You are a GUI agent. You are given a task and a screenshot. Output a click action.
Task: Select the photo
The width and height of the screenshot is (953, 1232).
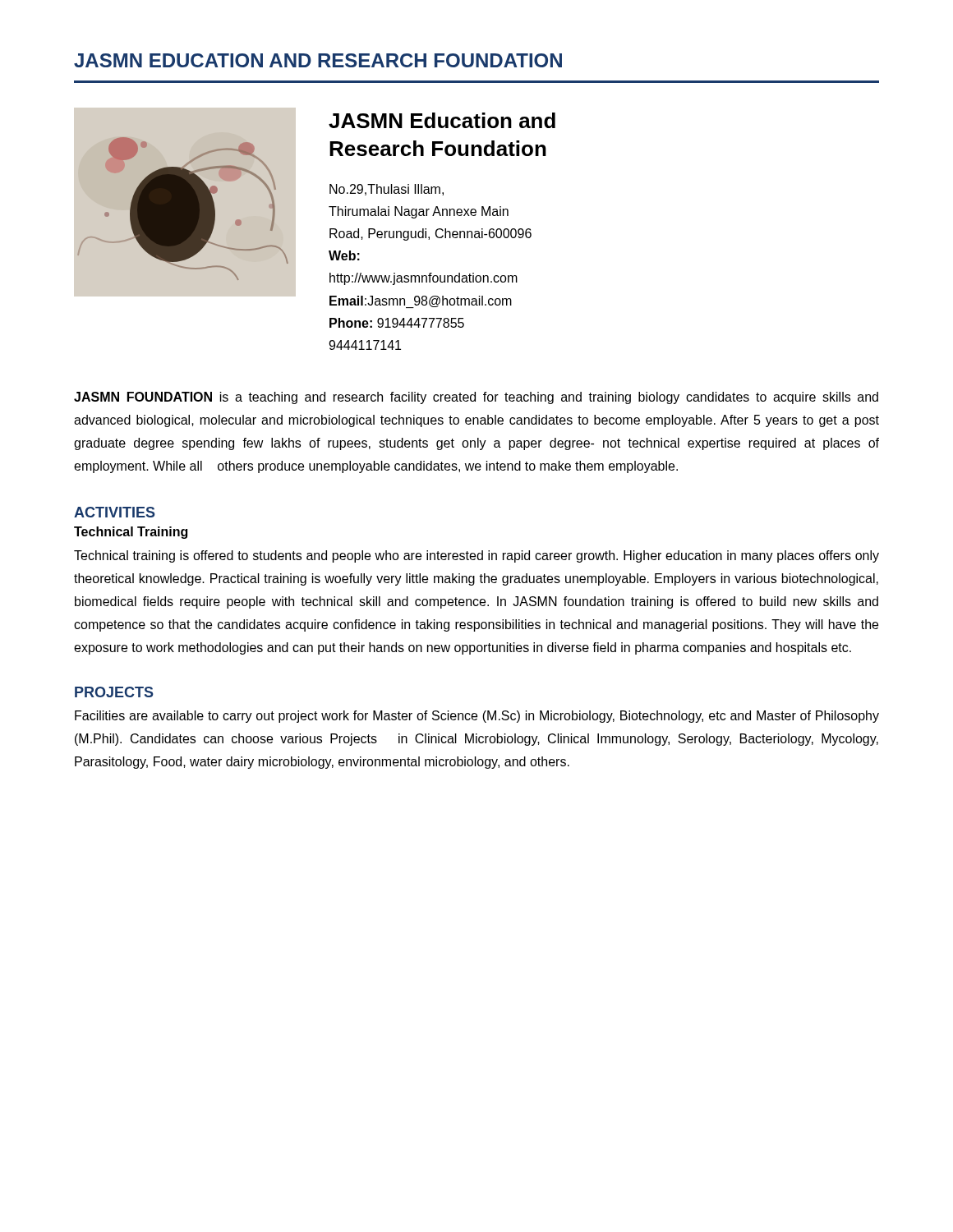coord(185,202)
